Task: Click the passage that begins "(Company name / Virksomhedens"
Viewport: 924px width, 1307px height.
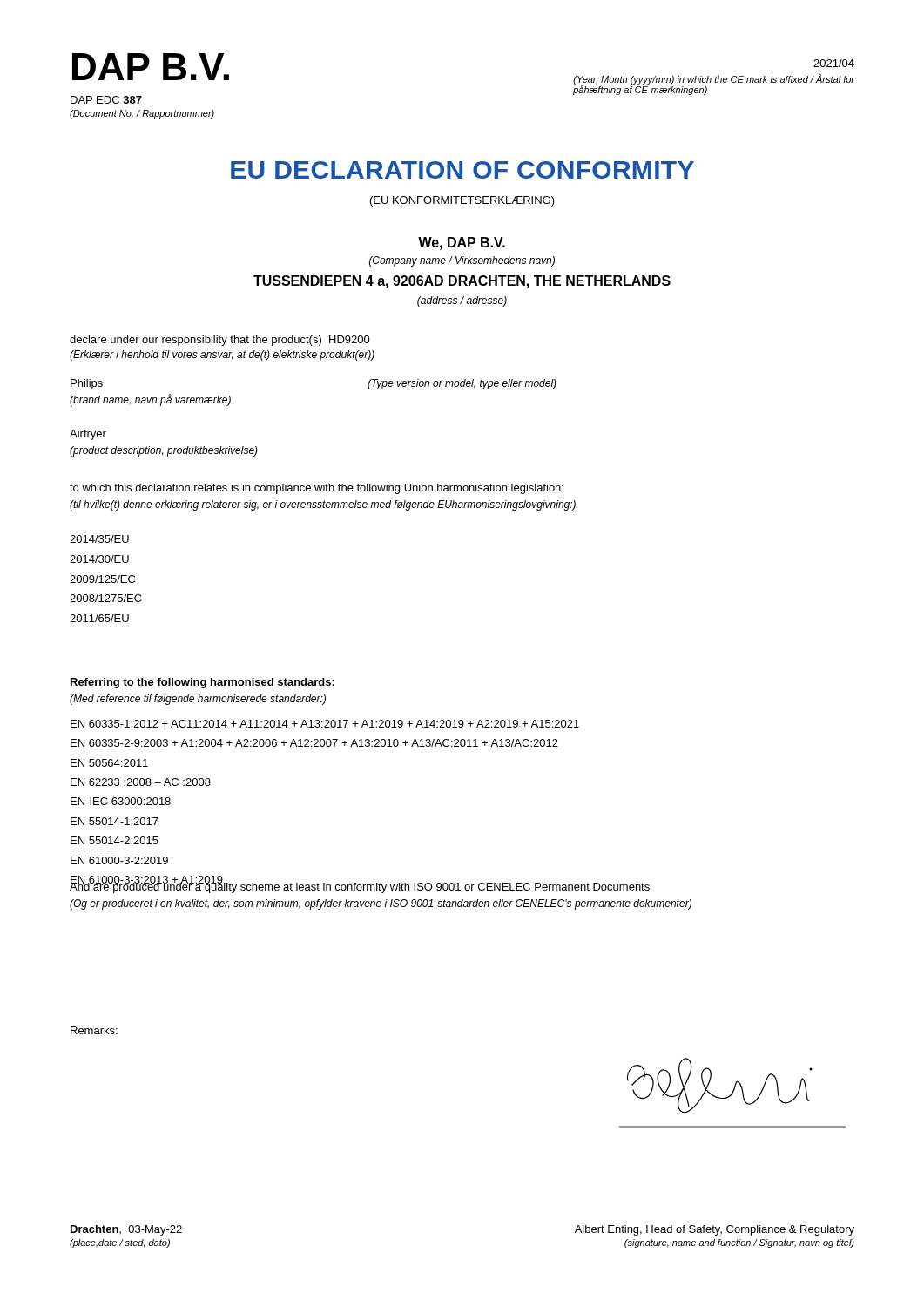Action: click(x=462, y=261)
